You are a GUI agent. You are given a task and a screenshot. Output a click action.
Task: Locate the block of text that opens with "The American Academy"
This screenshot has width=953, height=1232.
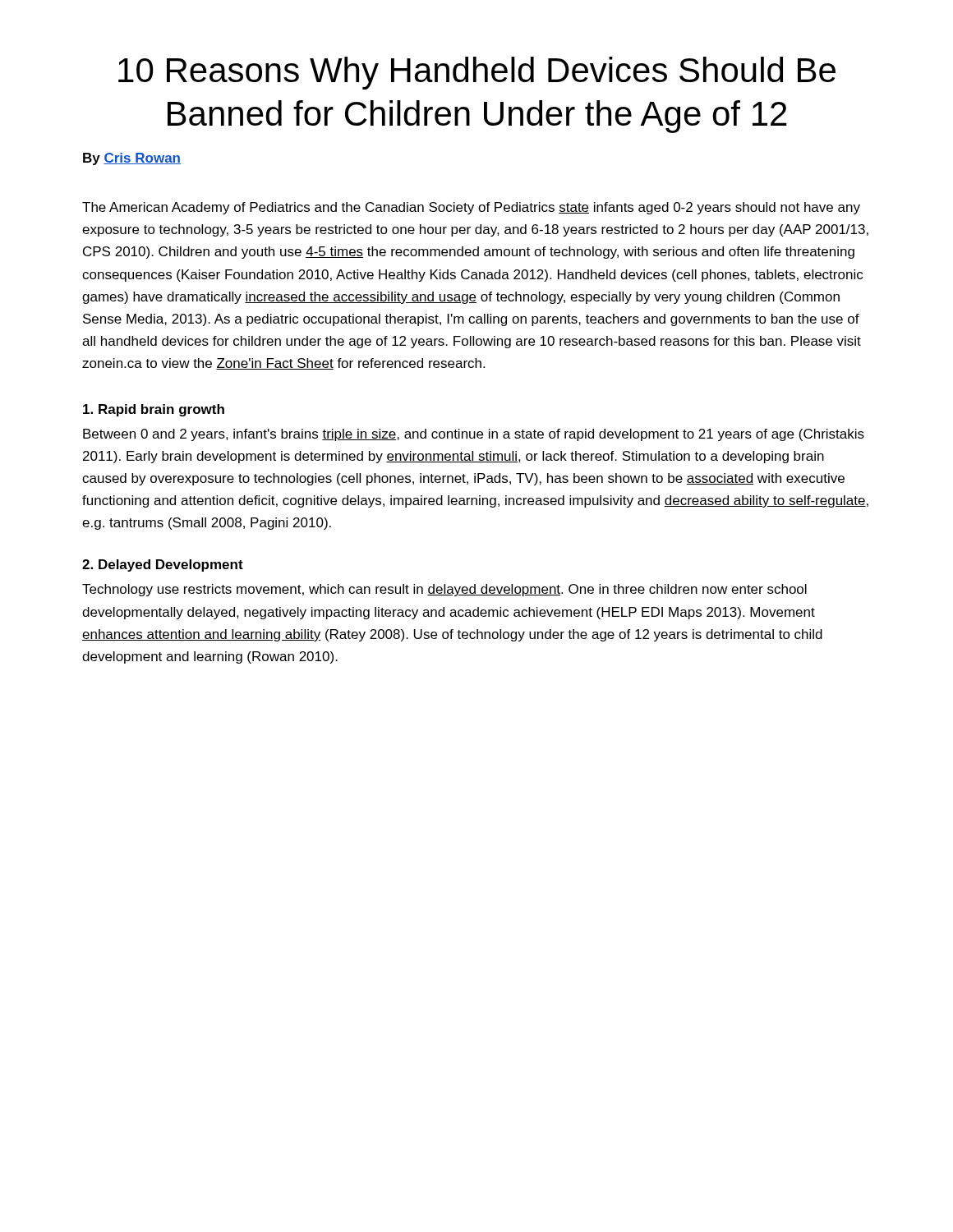pos(476,286)
